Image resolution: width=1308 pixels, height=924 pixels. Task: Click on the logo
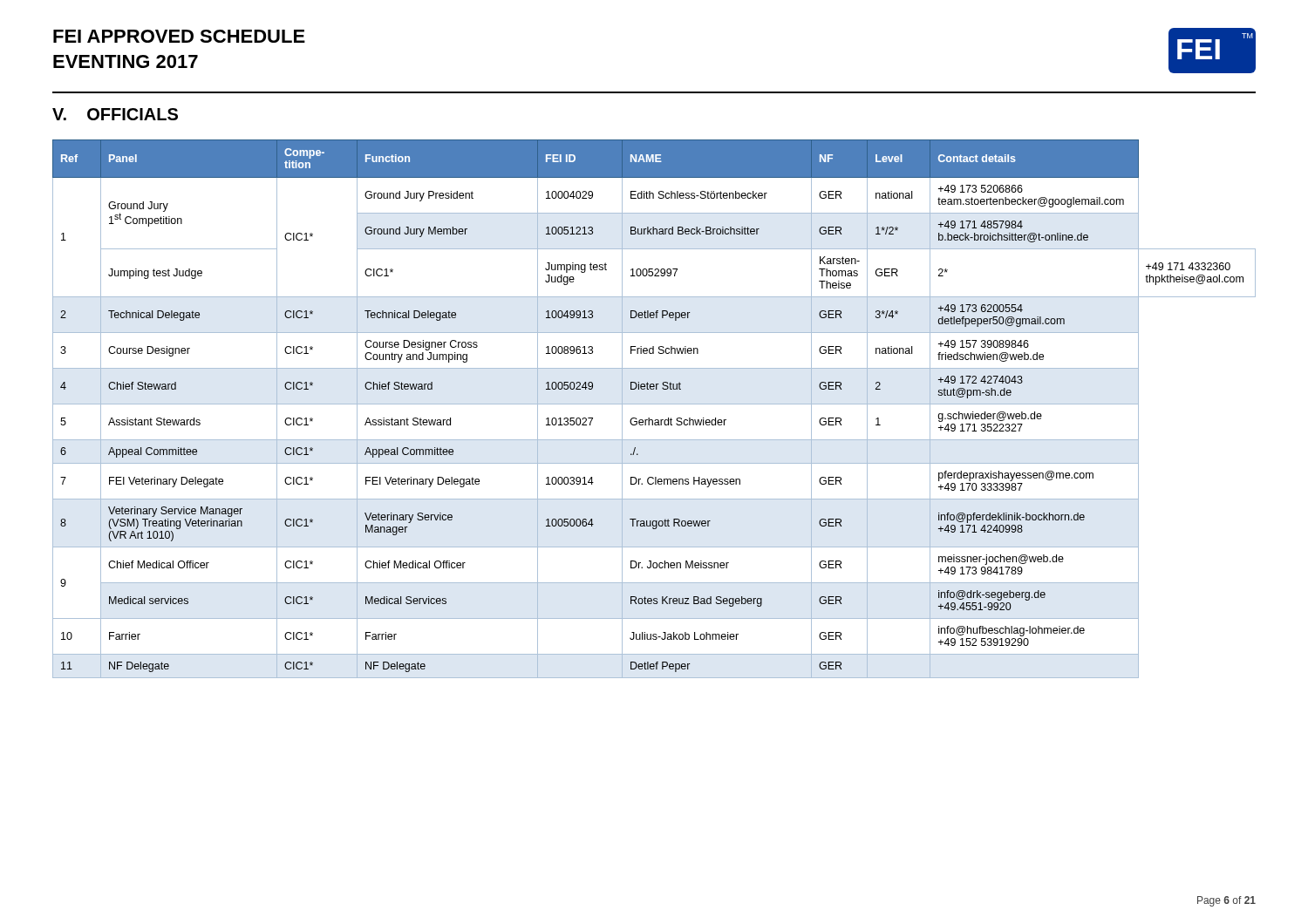click(1212, 51)
